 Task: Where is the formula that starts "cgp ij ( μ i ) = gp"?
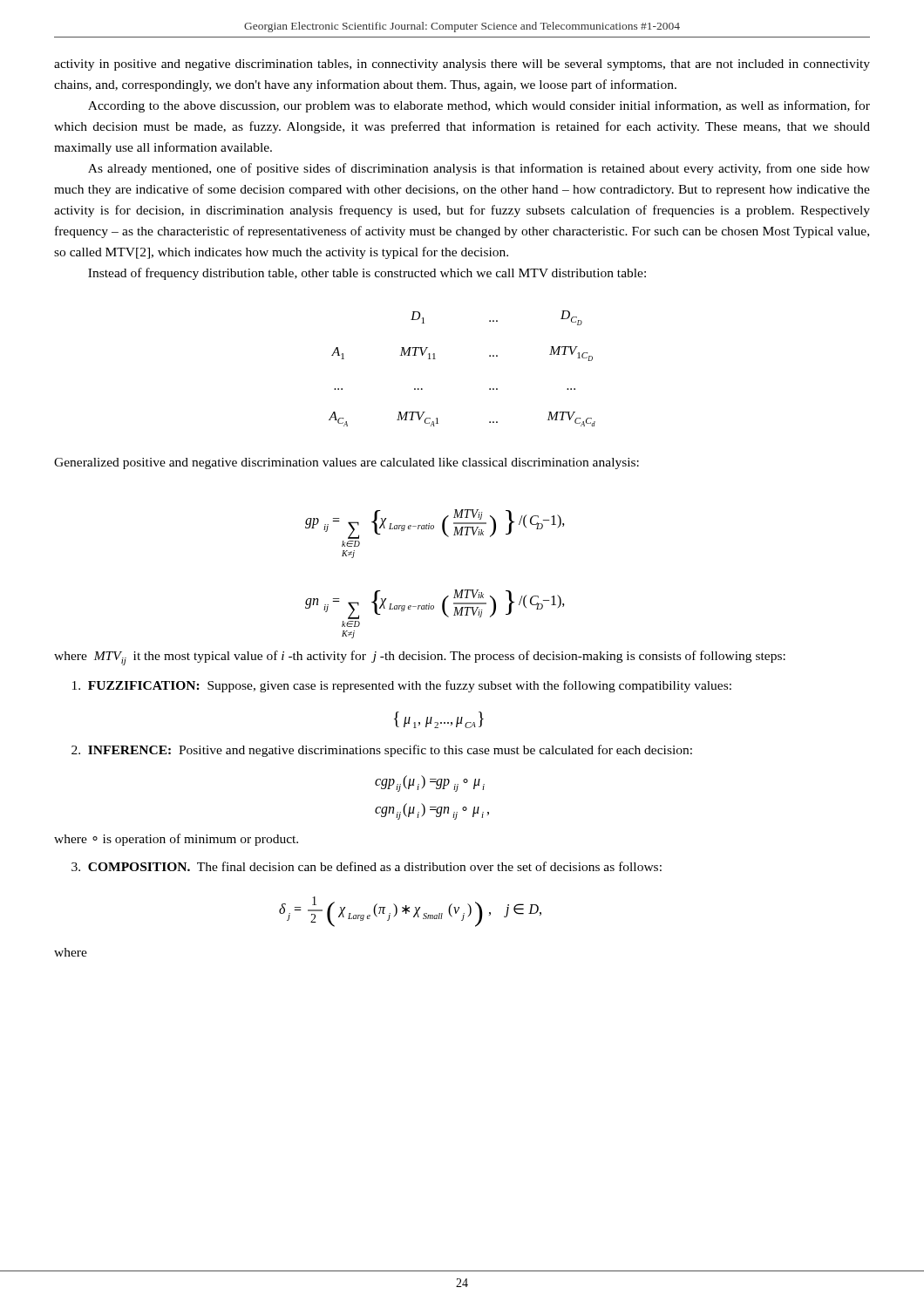(x=462, y=780)
